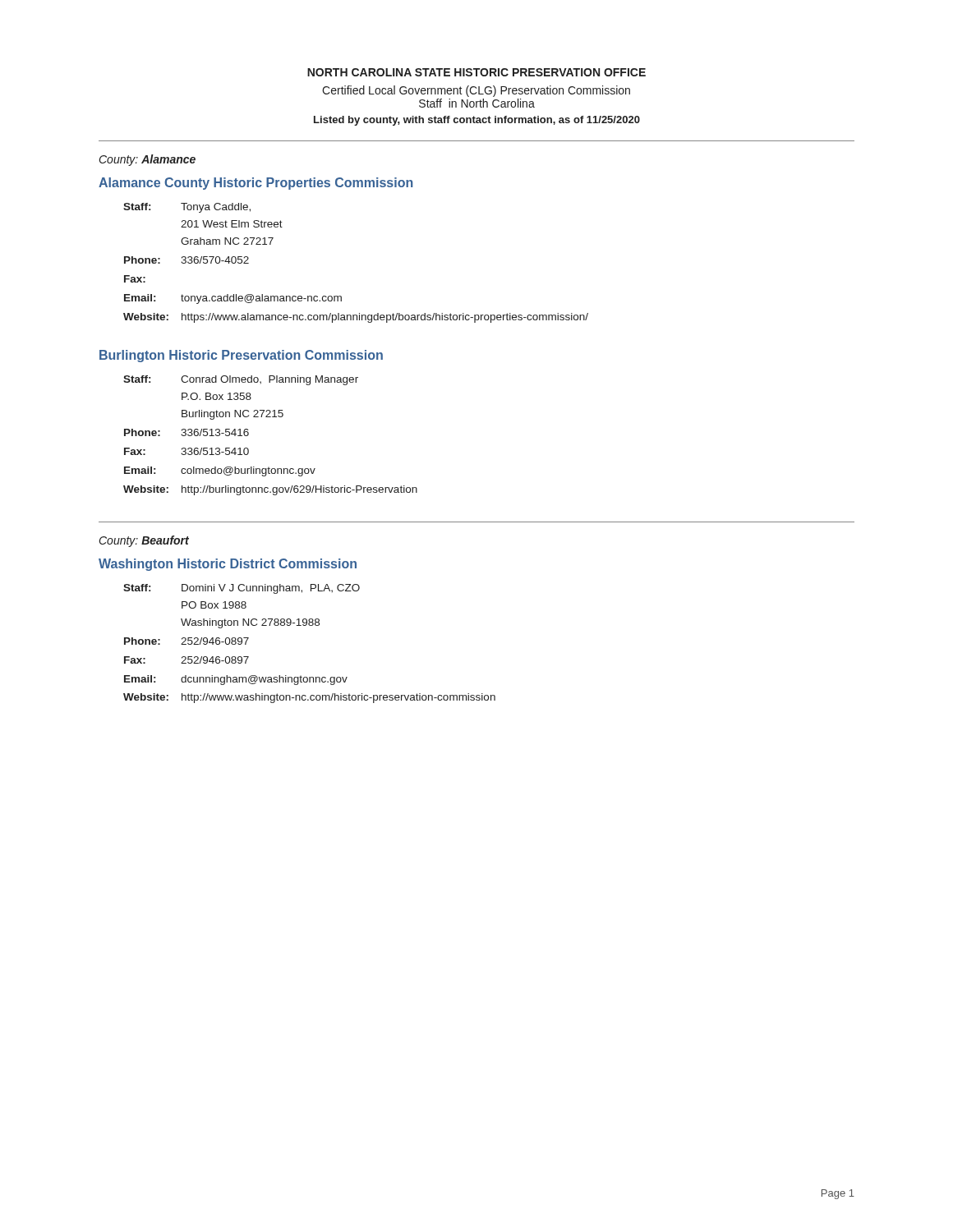
Task: Select the text starting "Alamance County Historic Properties Commission"
Action: coord(256,183)
